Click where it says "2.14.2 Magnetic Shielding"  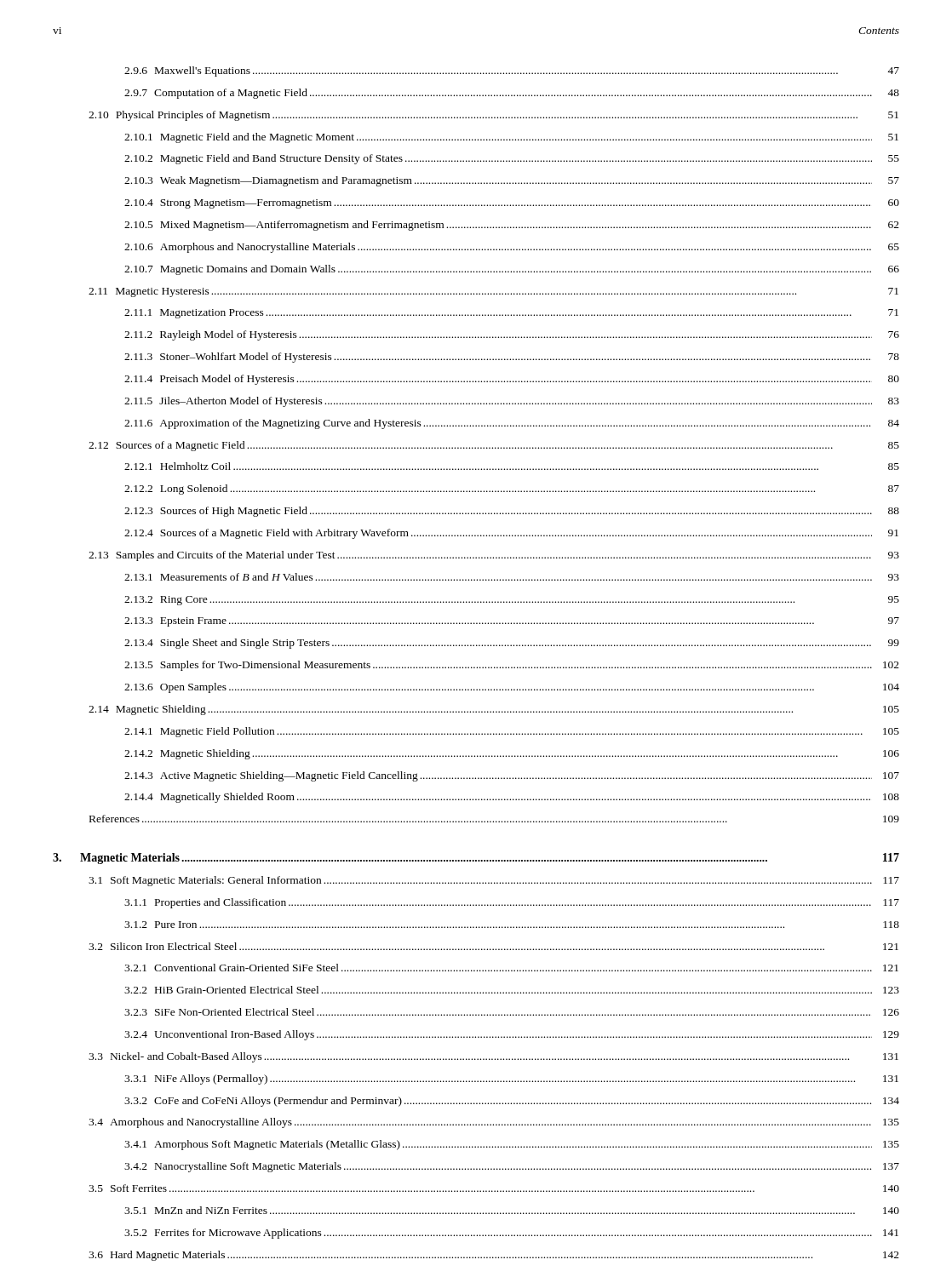(476, 753)
